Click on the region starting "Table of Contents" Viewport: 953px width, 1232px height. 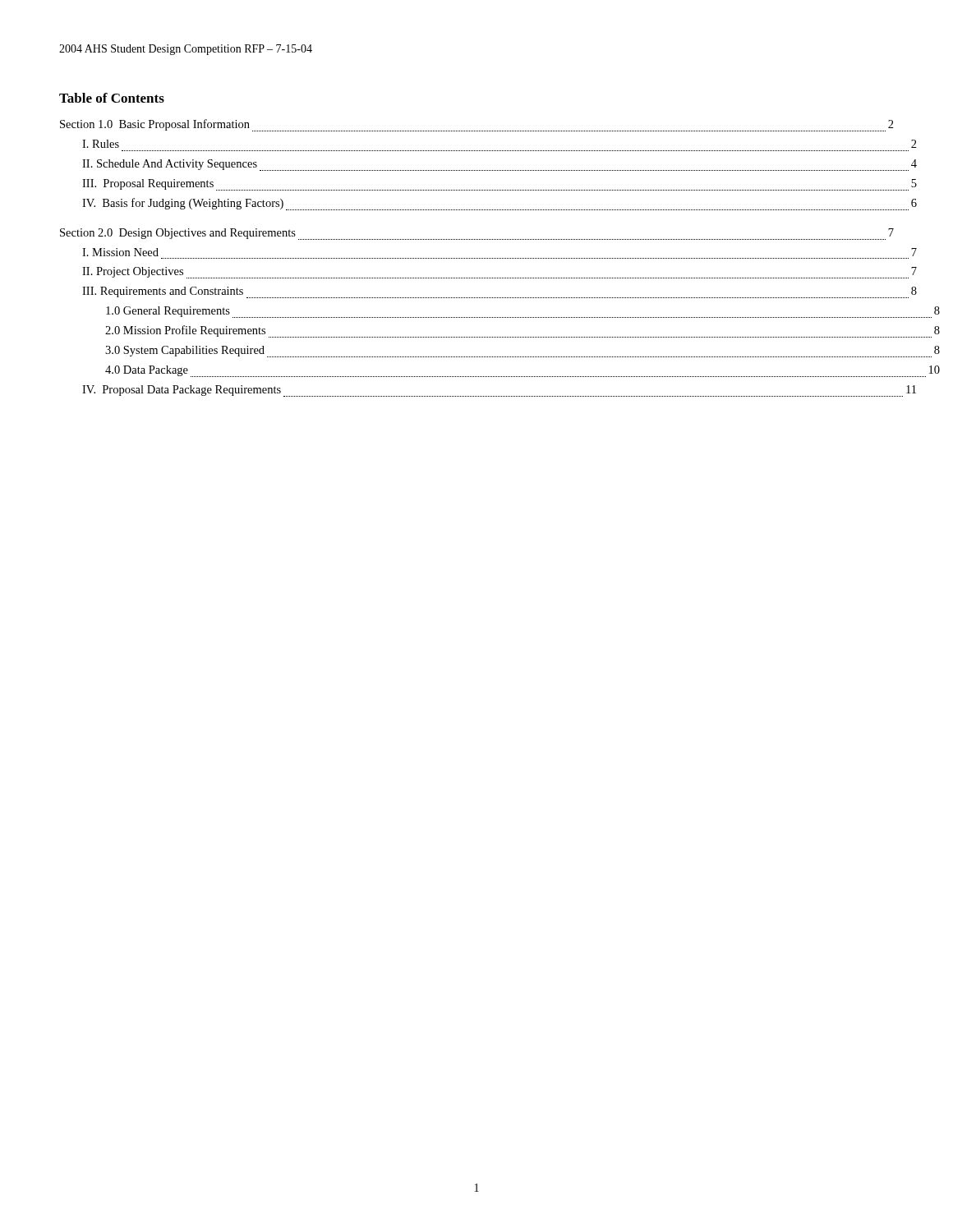coord(112,98)
